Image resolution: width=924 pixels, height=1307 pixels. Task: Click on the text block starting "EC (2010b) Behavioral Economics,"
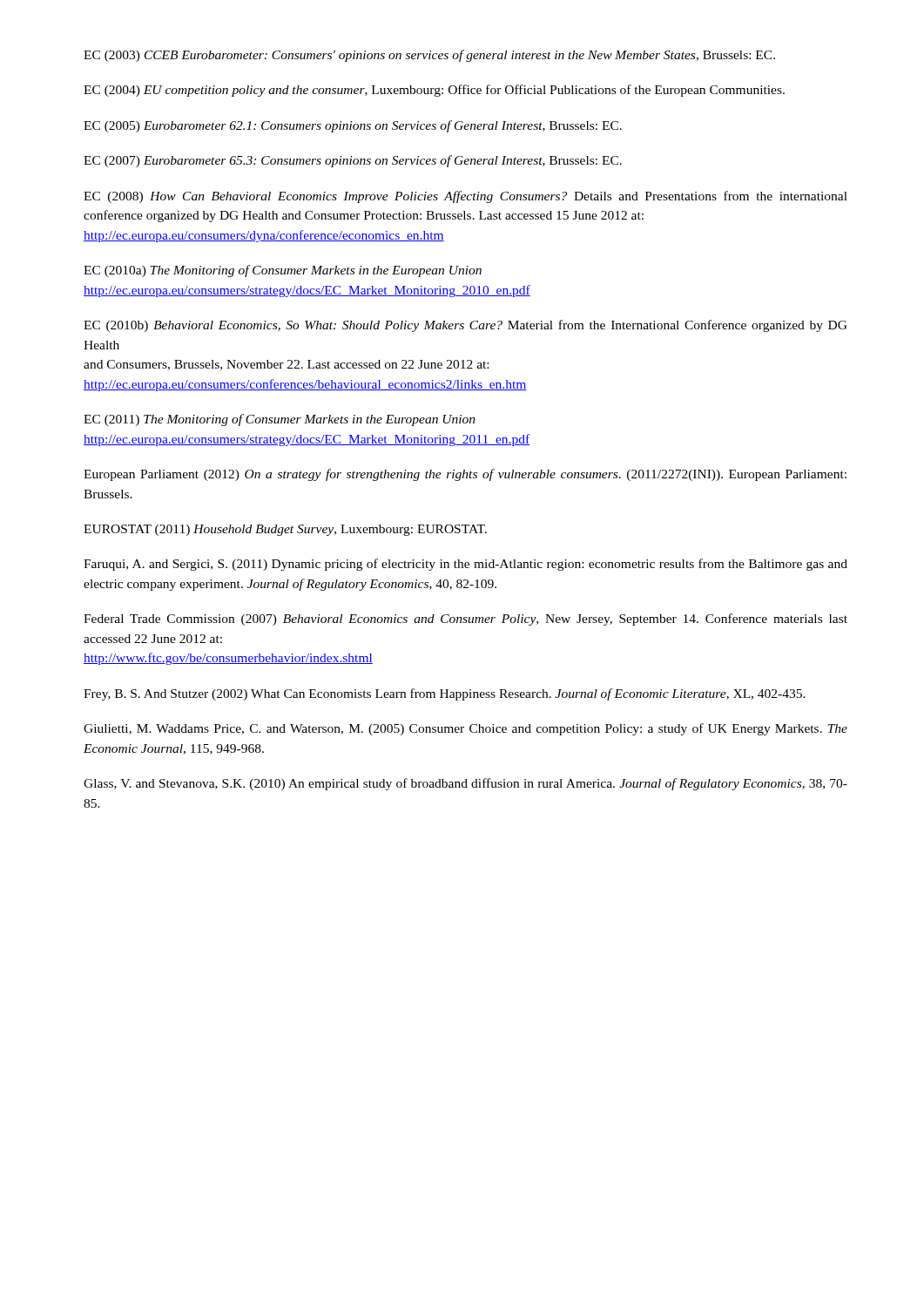coord(466,354)
